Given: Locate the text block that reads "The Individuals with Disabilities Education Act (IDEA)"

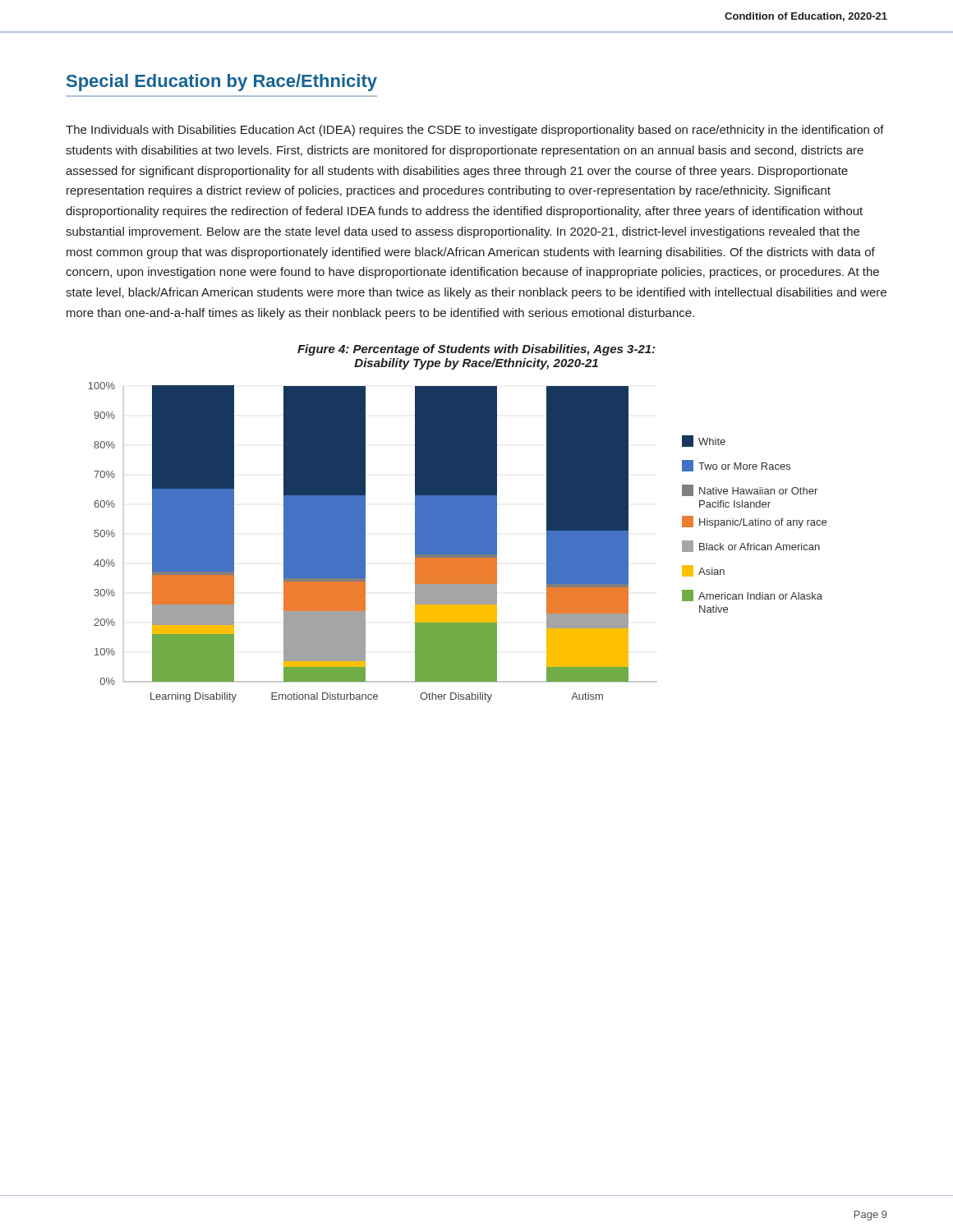Looking at the screenshot, I should (x=476, y=221).
